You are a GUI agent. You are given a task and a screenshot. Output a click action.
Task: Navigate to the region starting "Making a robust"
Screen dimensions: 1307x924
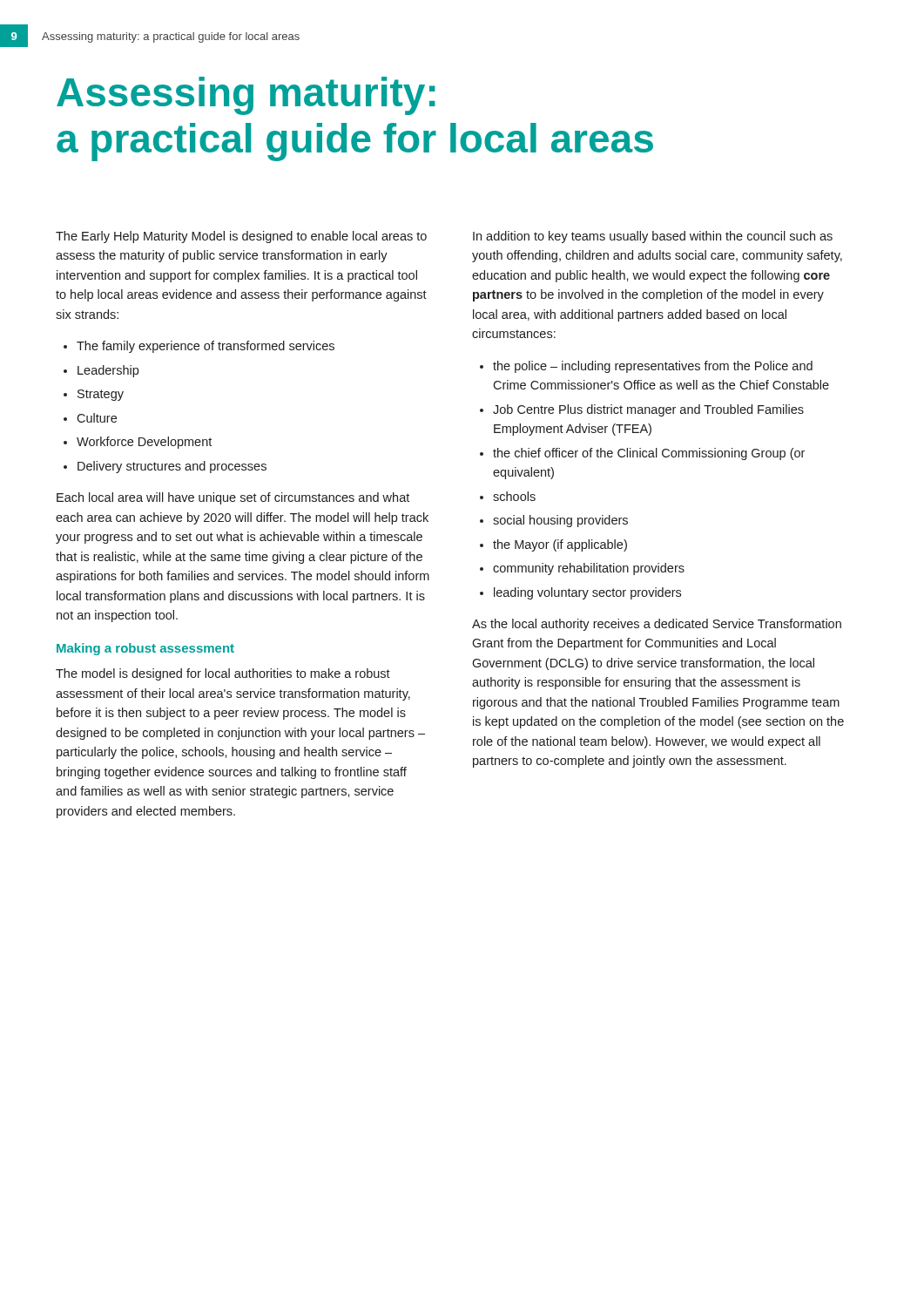click(145, 648)
